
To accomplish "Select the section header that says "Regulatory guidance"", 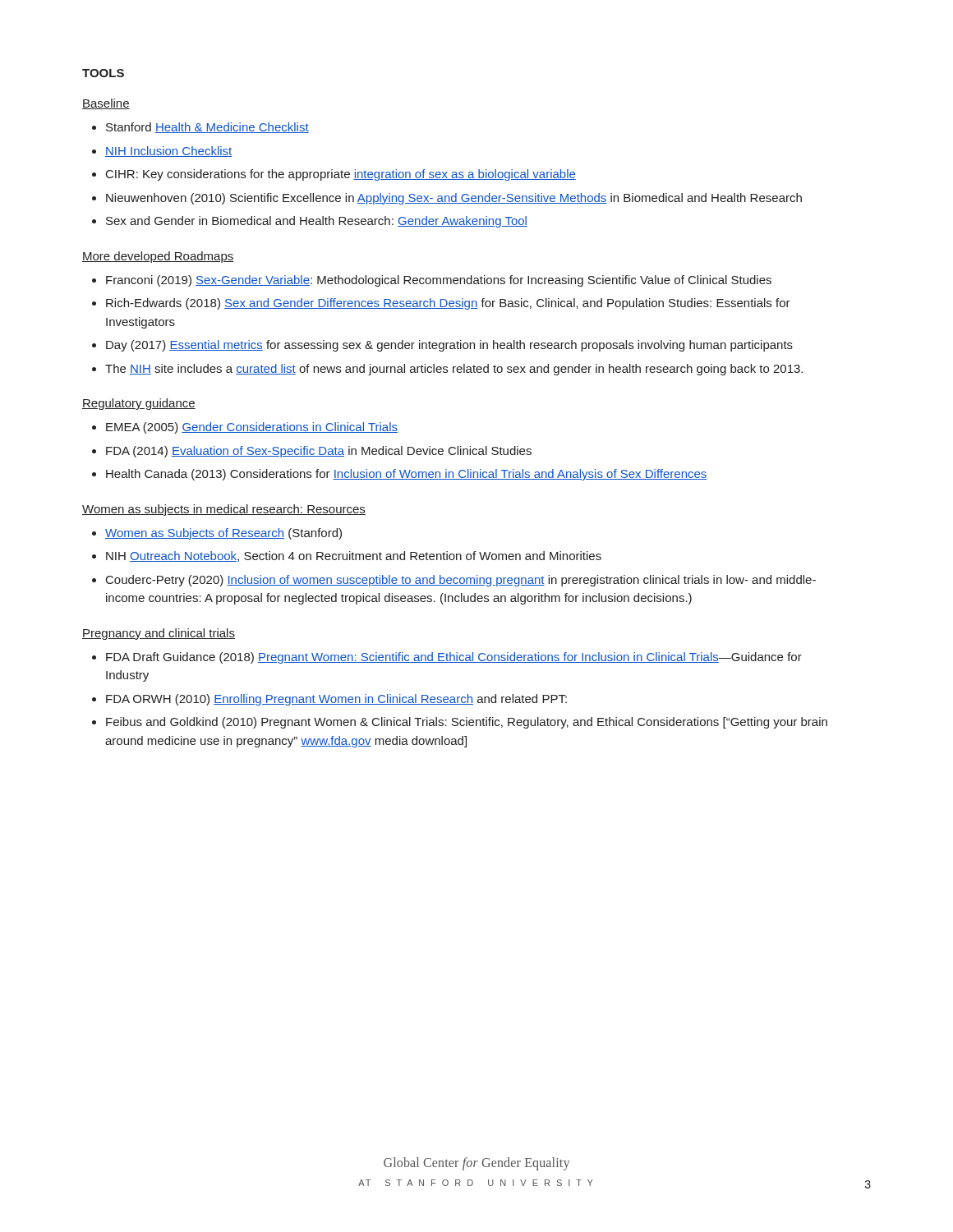I will point(139,403).
